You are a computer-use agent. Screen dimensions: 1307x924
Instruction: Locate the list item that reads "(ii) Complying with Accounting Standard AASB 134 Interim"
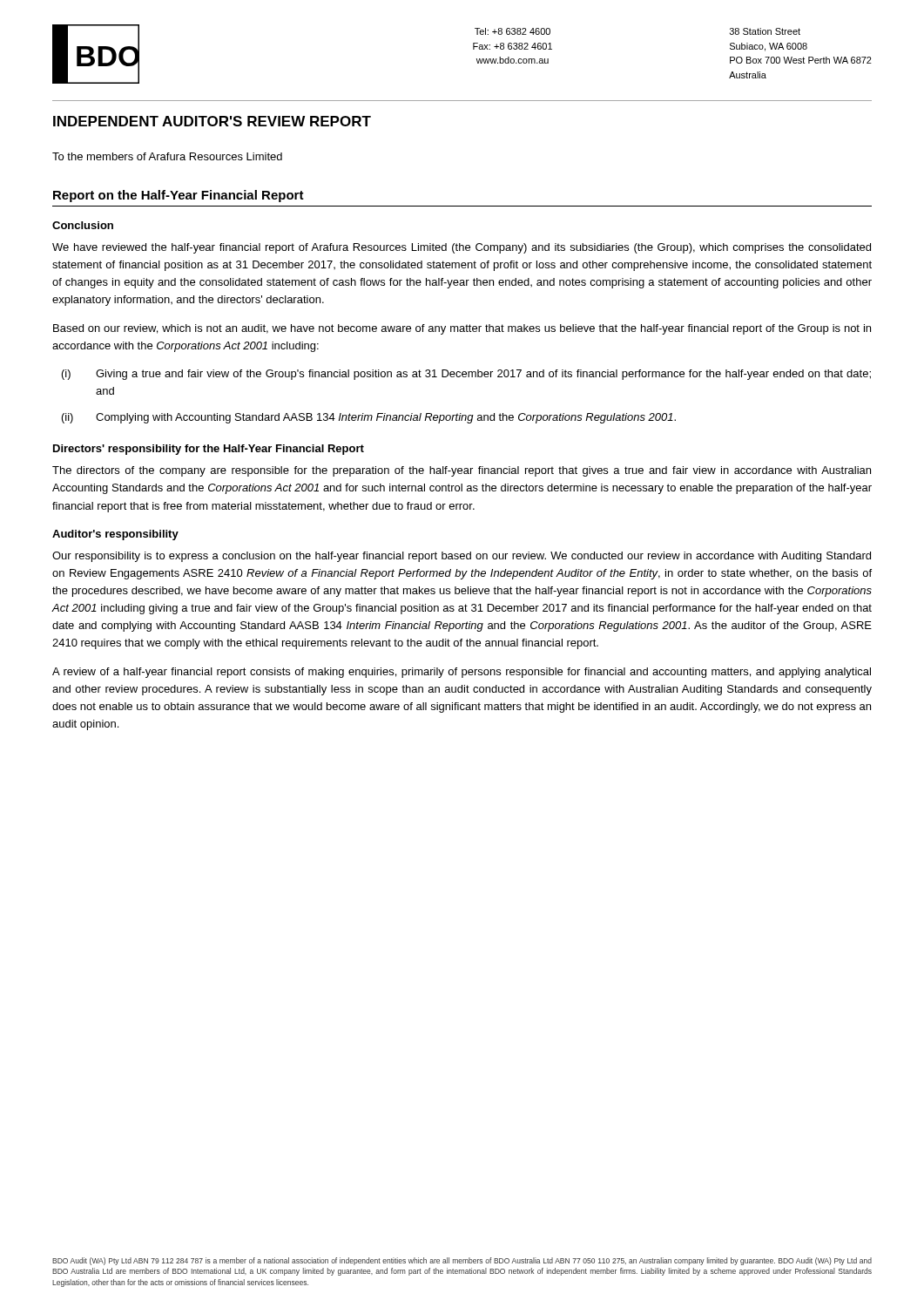click(x=466, y=418)
